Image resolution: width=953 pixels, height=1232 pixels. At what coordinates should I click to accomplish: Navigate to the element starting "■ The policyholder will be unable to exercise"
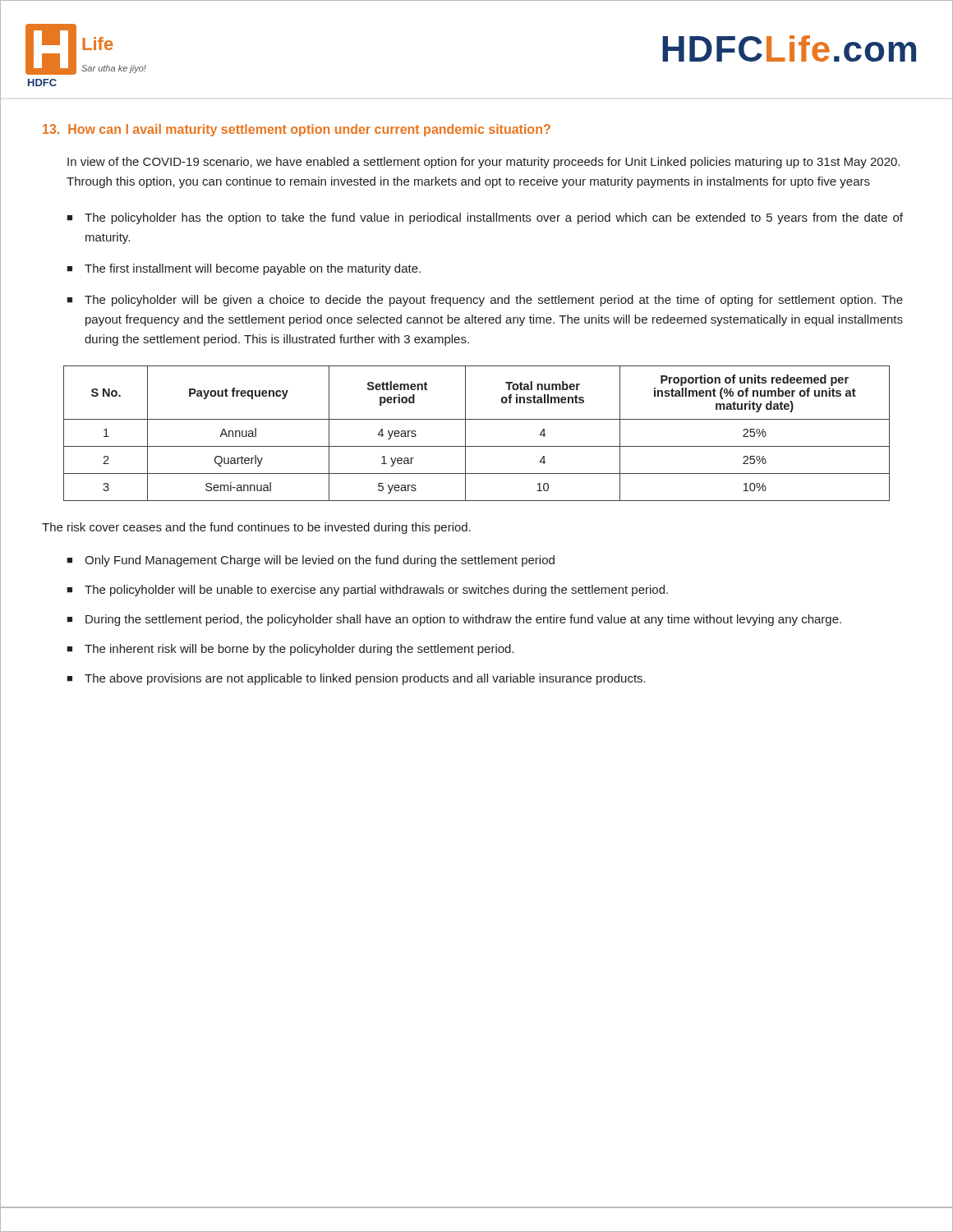point(485,590)
